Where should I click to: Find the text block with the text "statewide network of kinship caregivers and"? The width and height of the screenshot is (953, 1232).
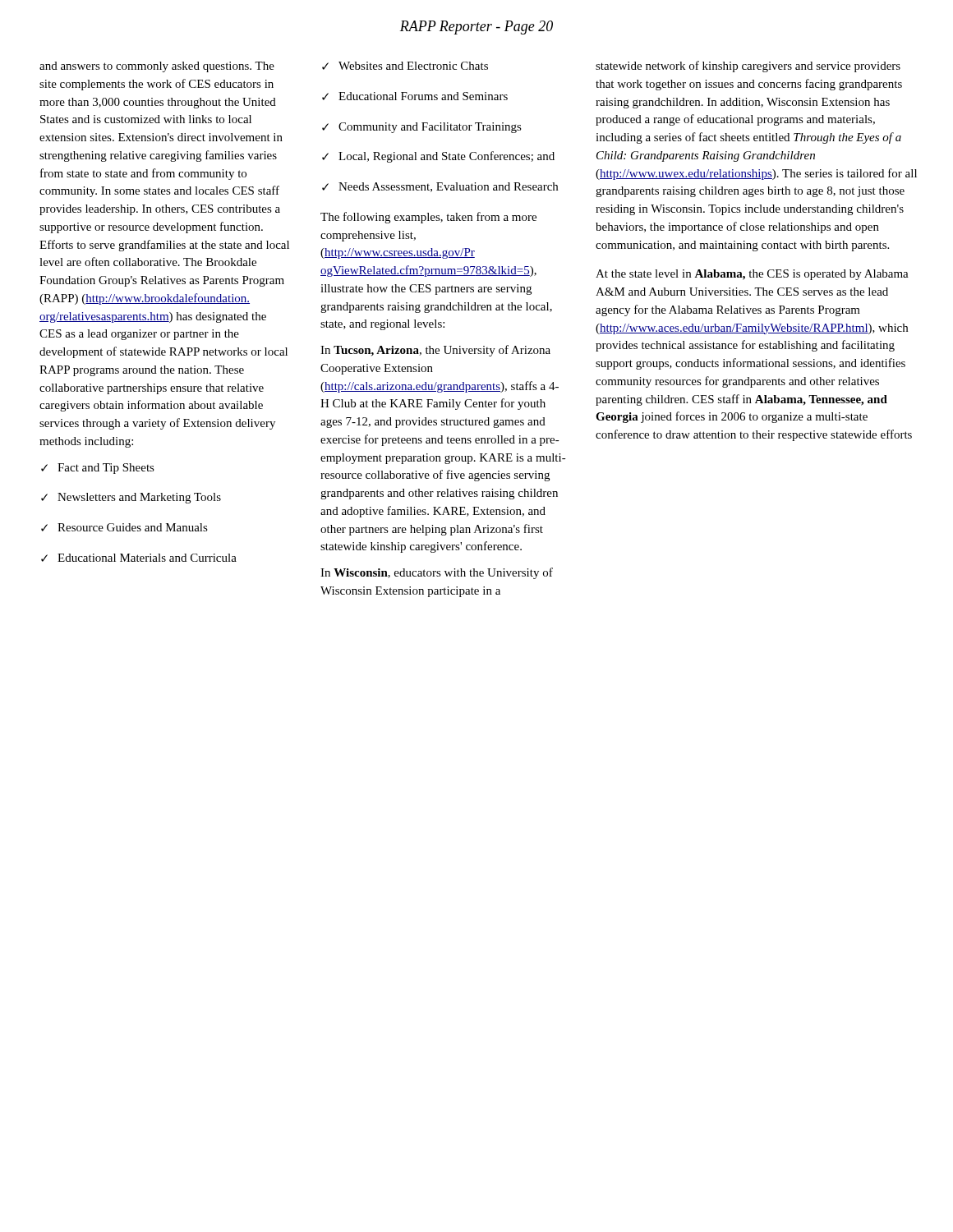click(756, 155)
